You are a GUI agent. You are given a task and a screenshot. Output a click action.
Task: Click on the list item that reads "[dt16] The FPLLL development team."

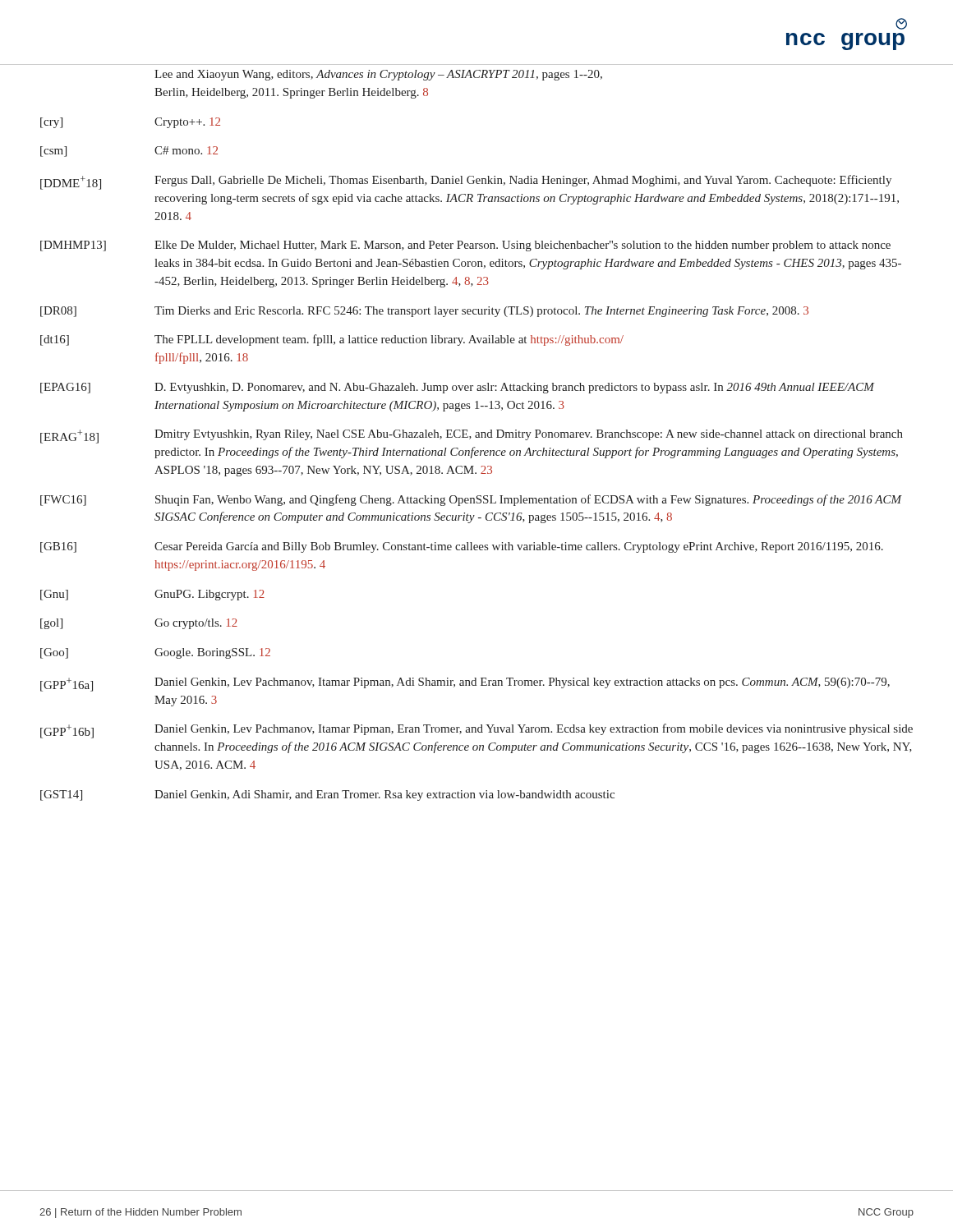476,349
